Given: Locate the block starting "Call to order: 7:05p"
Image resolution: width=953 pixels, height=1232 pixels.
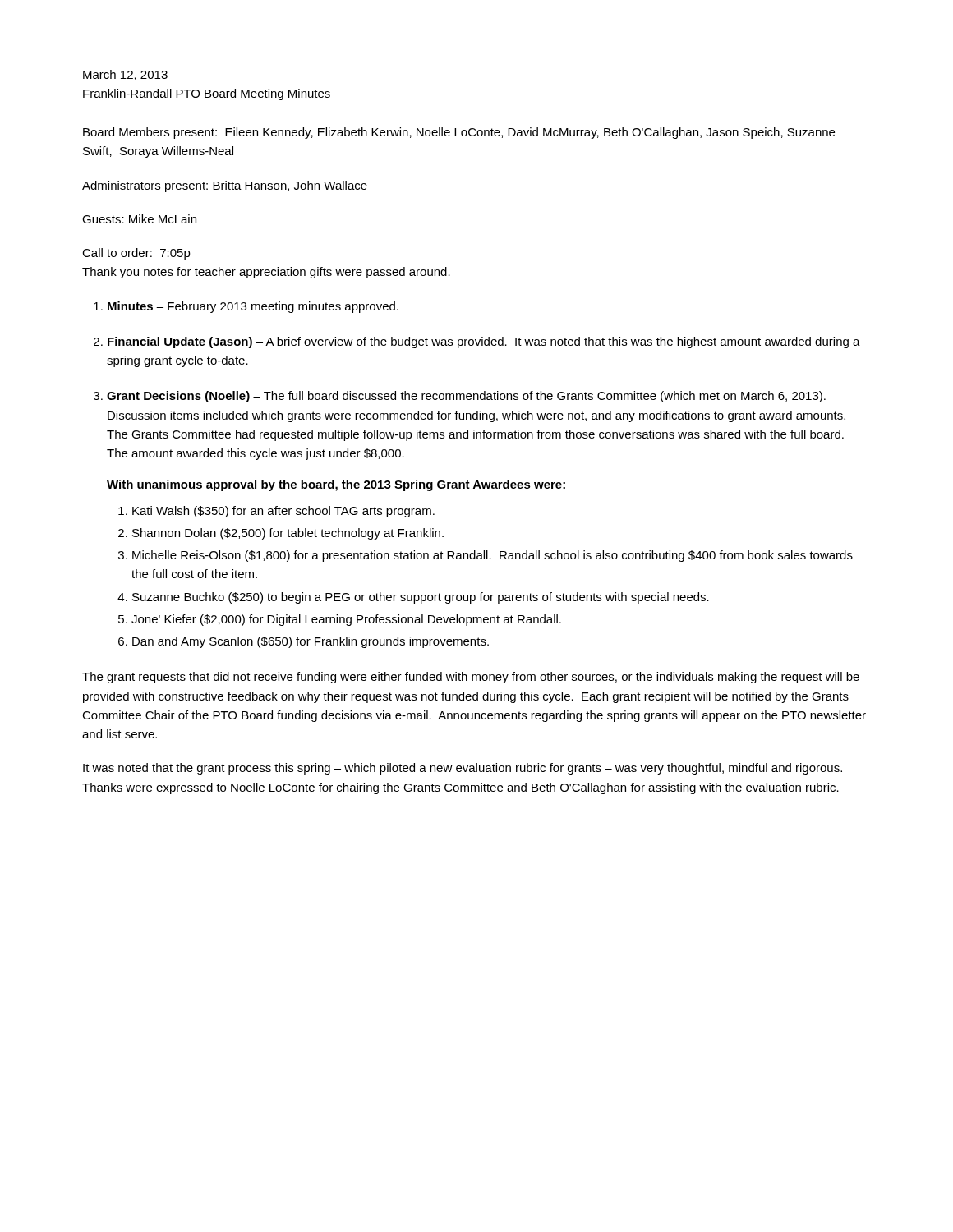Looking at the screenshot, I should (x=136, y=254).
